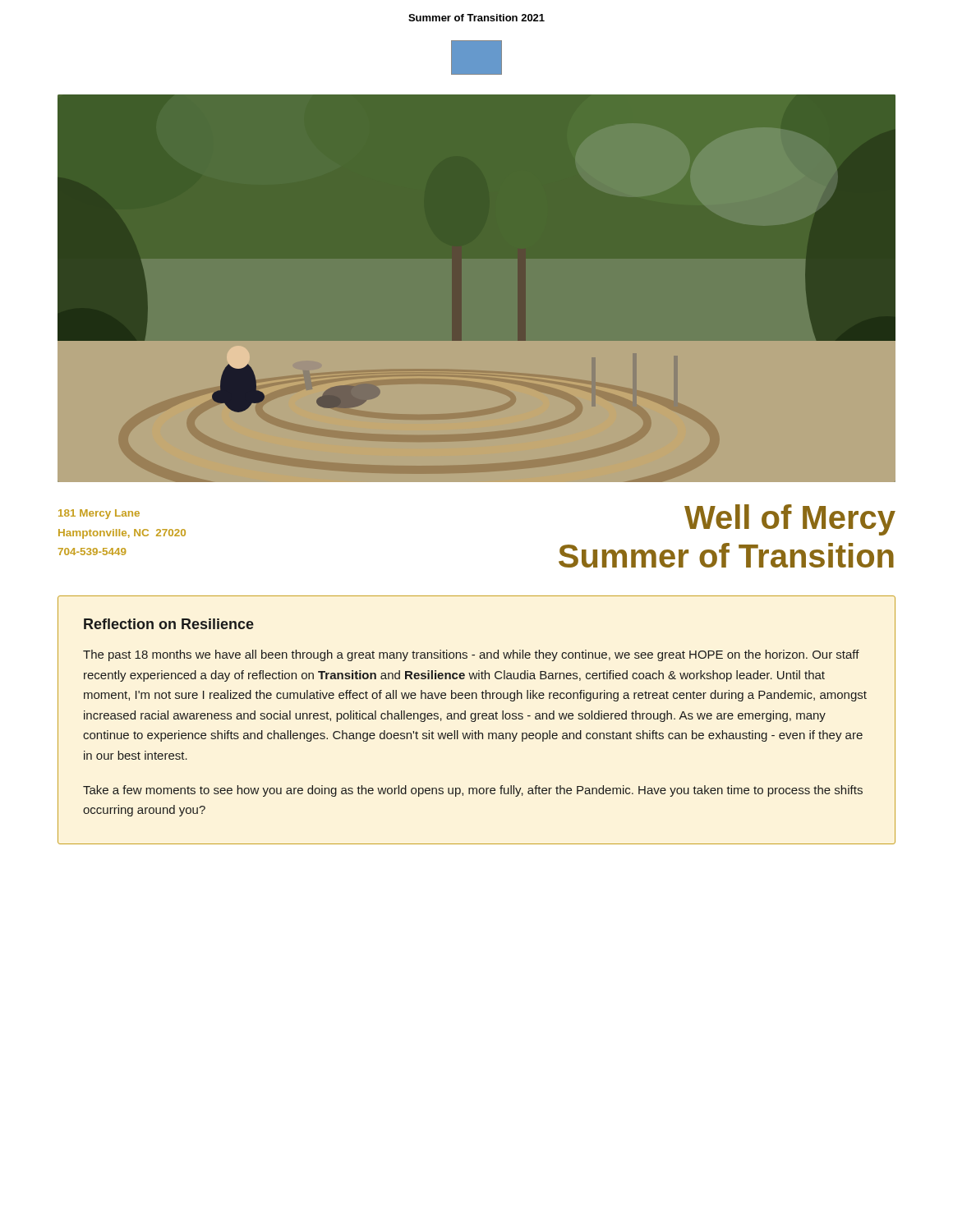Image resolution: width=953 pixels, height=1232 pixels.
Task: Find the title on this page that starts "Well of Mercy Summer of"
Action: pyautogui.click(x=587, y=537)
